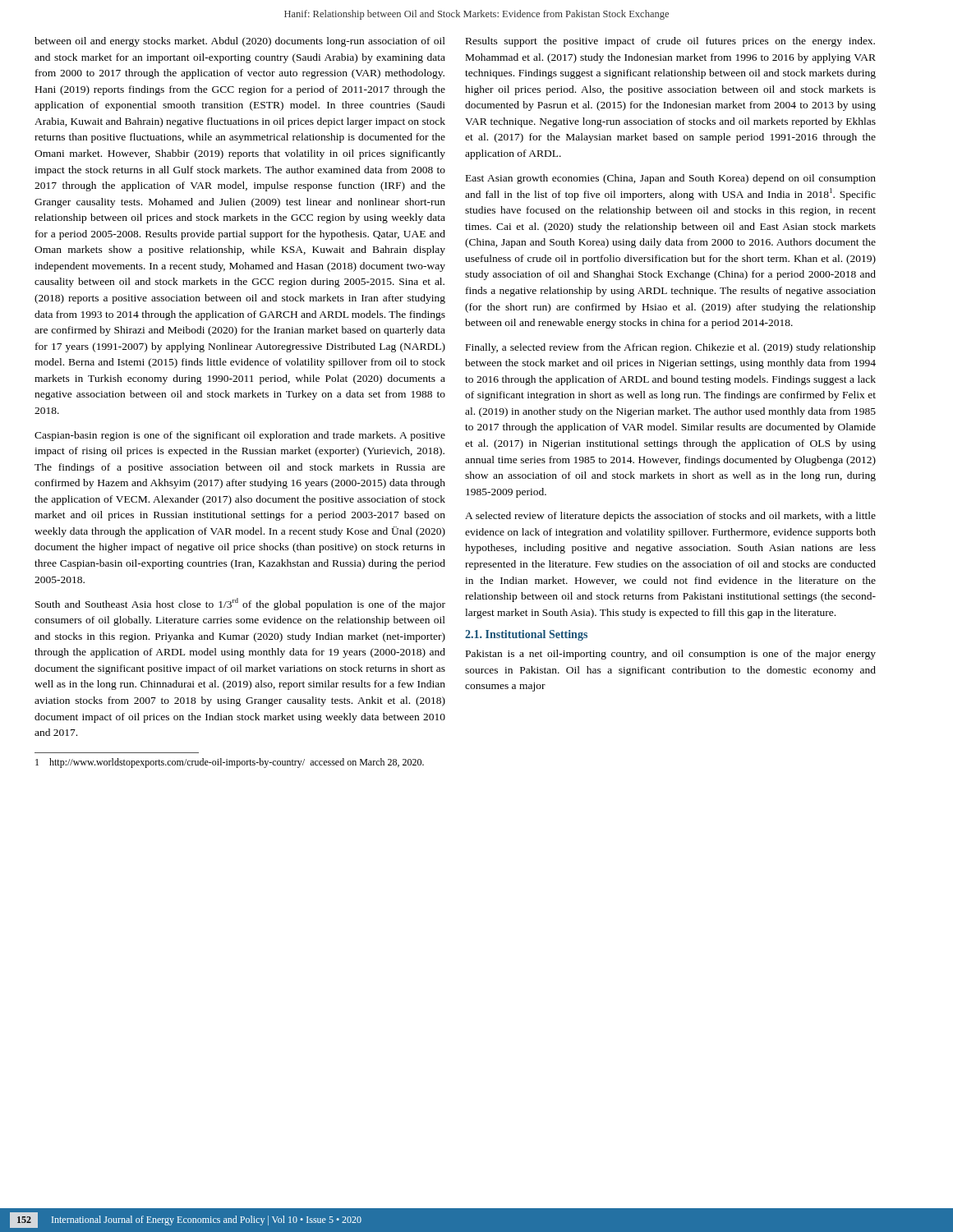Click the passage that begins "Finally, a selected review"
This screenshot has height=1232, width=953.
click(x=670, y=419)
